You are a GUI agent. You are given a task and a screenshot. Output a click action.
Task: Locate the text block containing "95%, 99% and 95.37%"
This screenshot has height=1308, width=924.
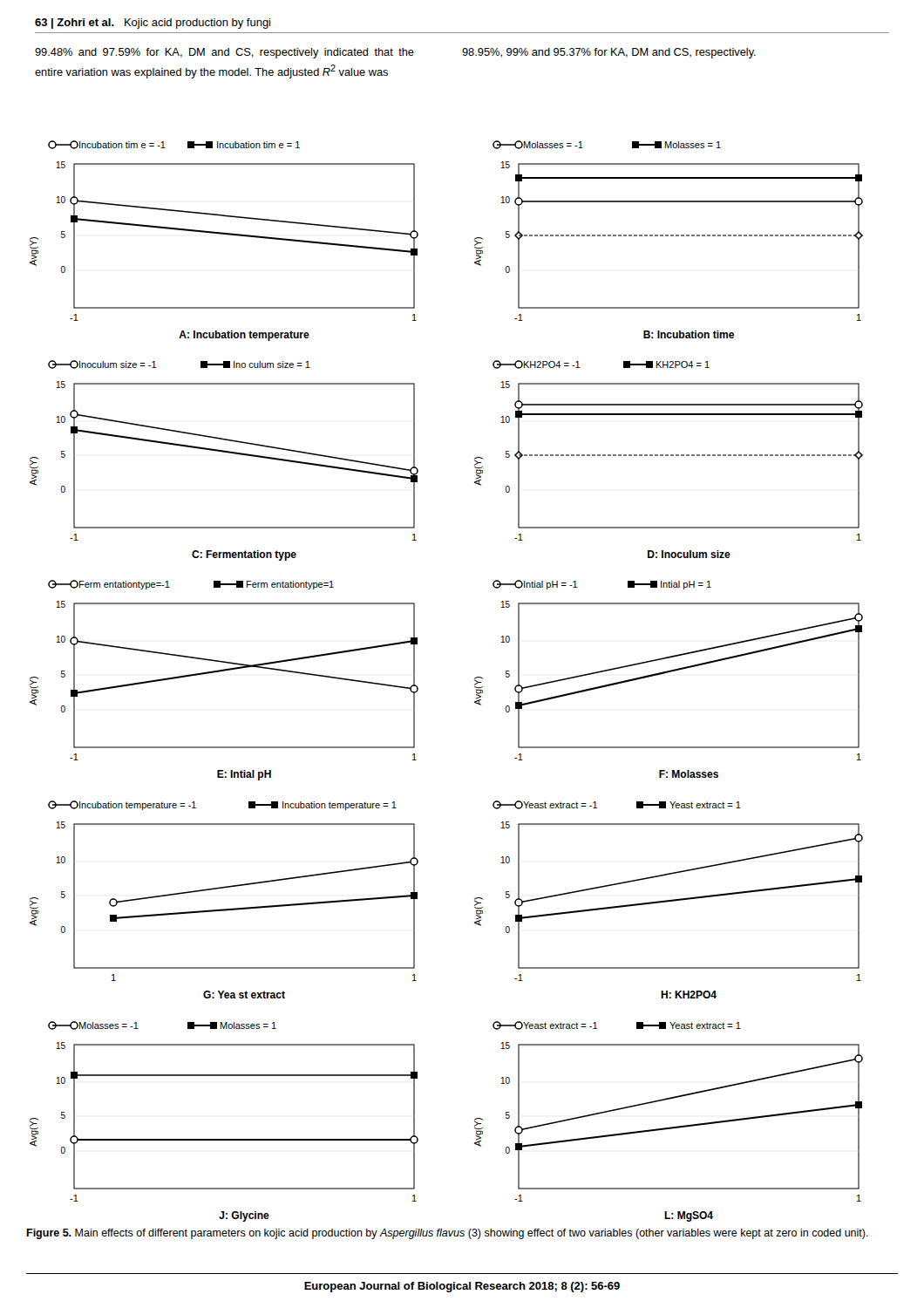(609, 52)
